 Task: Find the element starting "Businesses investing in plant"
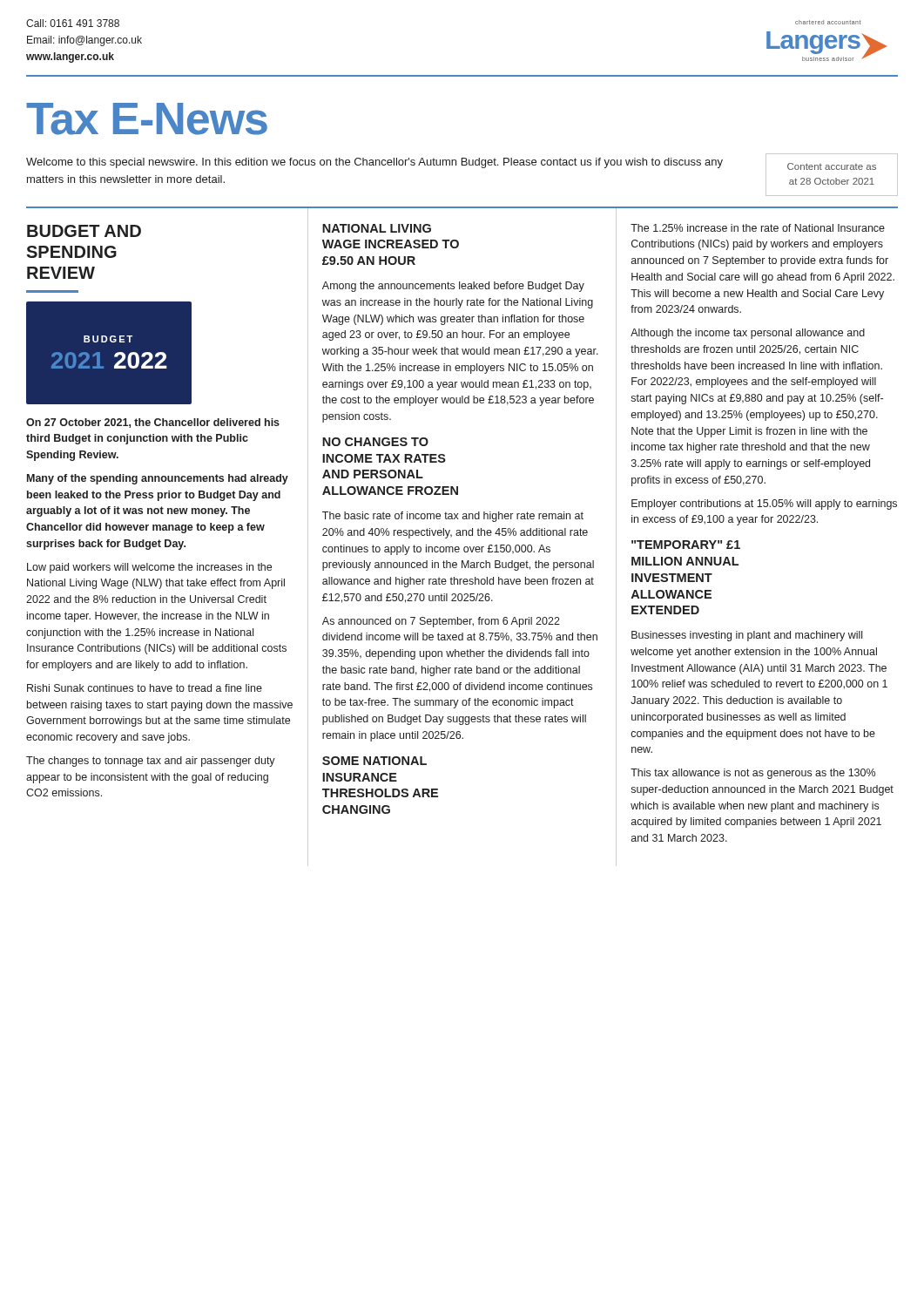click(x=764, y=737)
